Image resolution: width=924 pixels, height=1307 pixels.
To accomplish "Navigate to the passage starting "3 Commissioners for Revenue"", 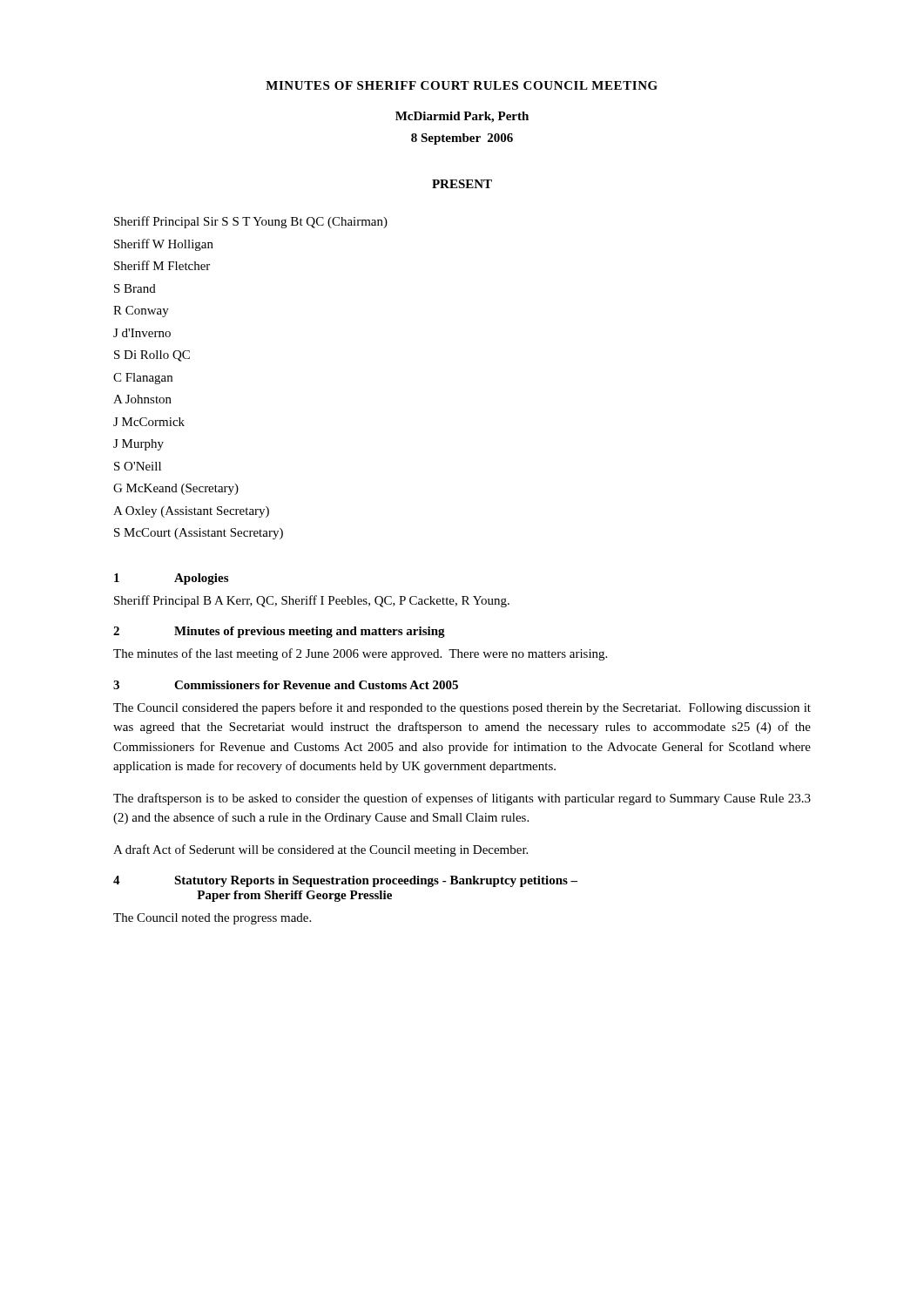I will (x=286, y=685).
